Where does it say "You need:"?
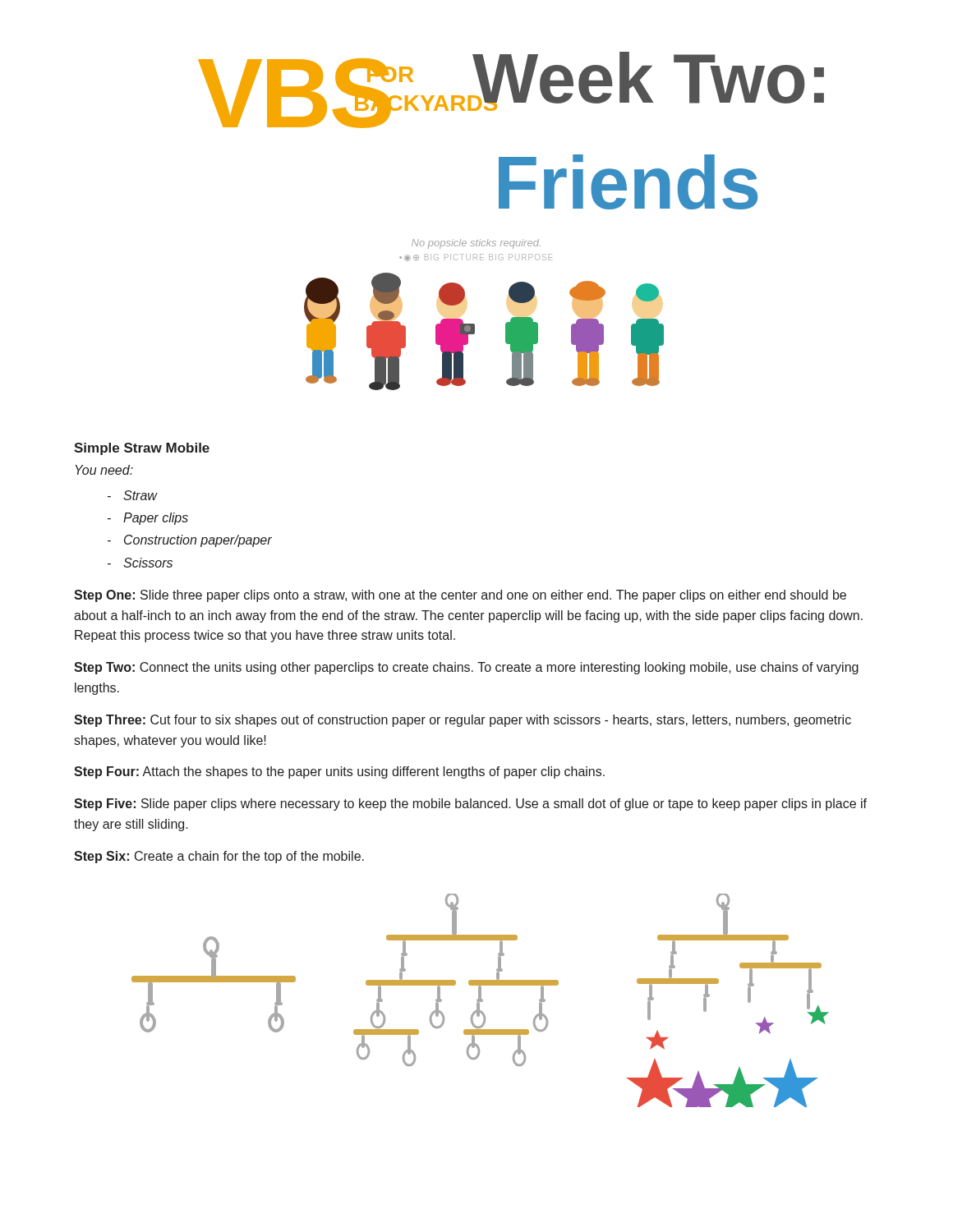Viewport: 953px width, 1232px height. [104, 470]
